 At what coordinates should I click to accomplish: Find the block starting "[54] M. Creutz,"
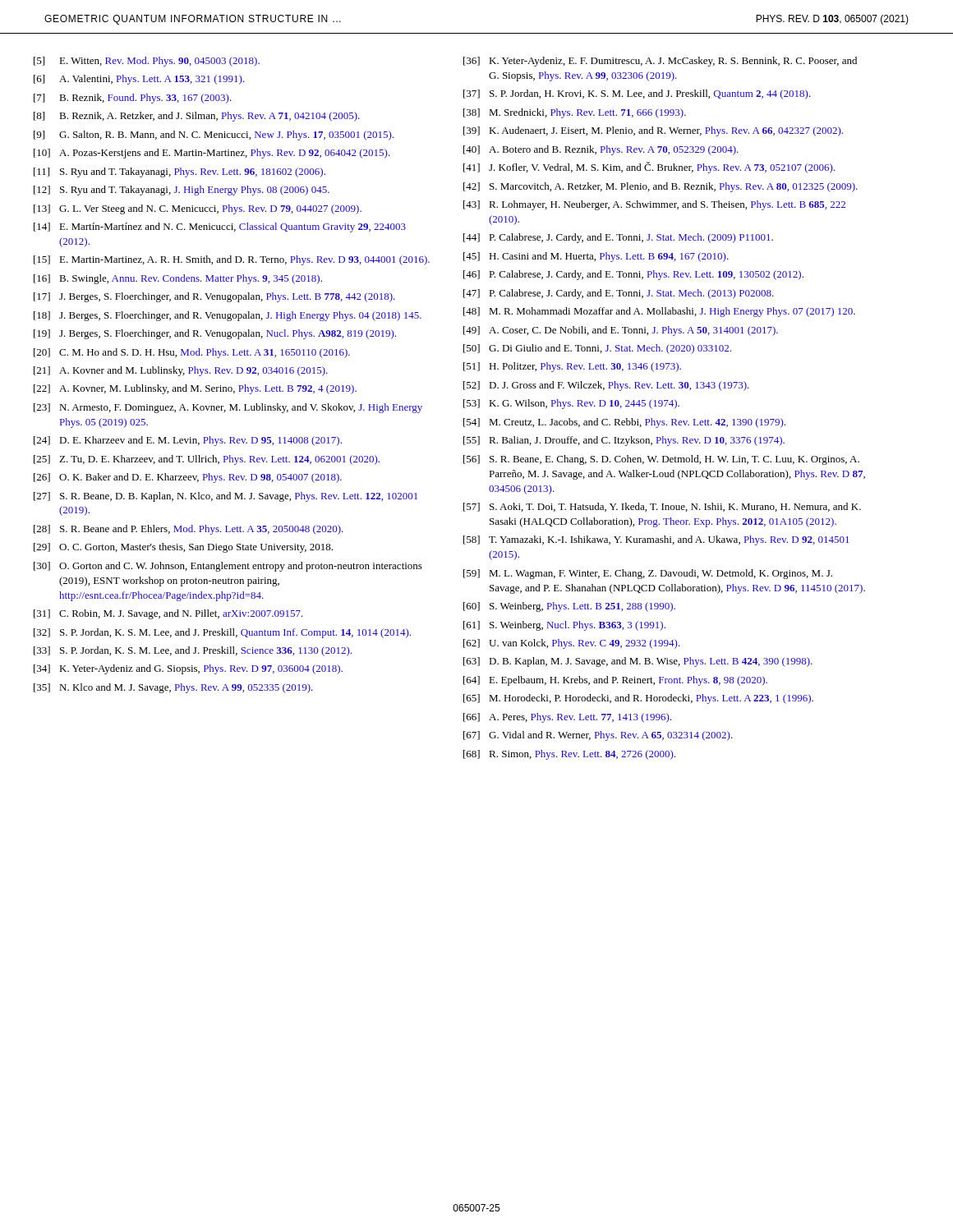tap(666, 422)
